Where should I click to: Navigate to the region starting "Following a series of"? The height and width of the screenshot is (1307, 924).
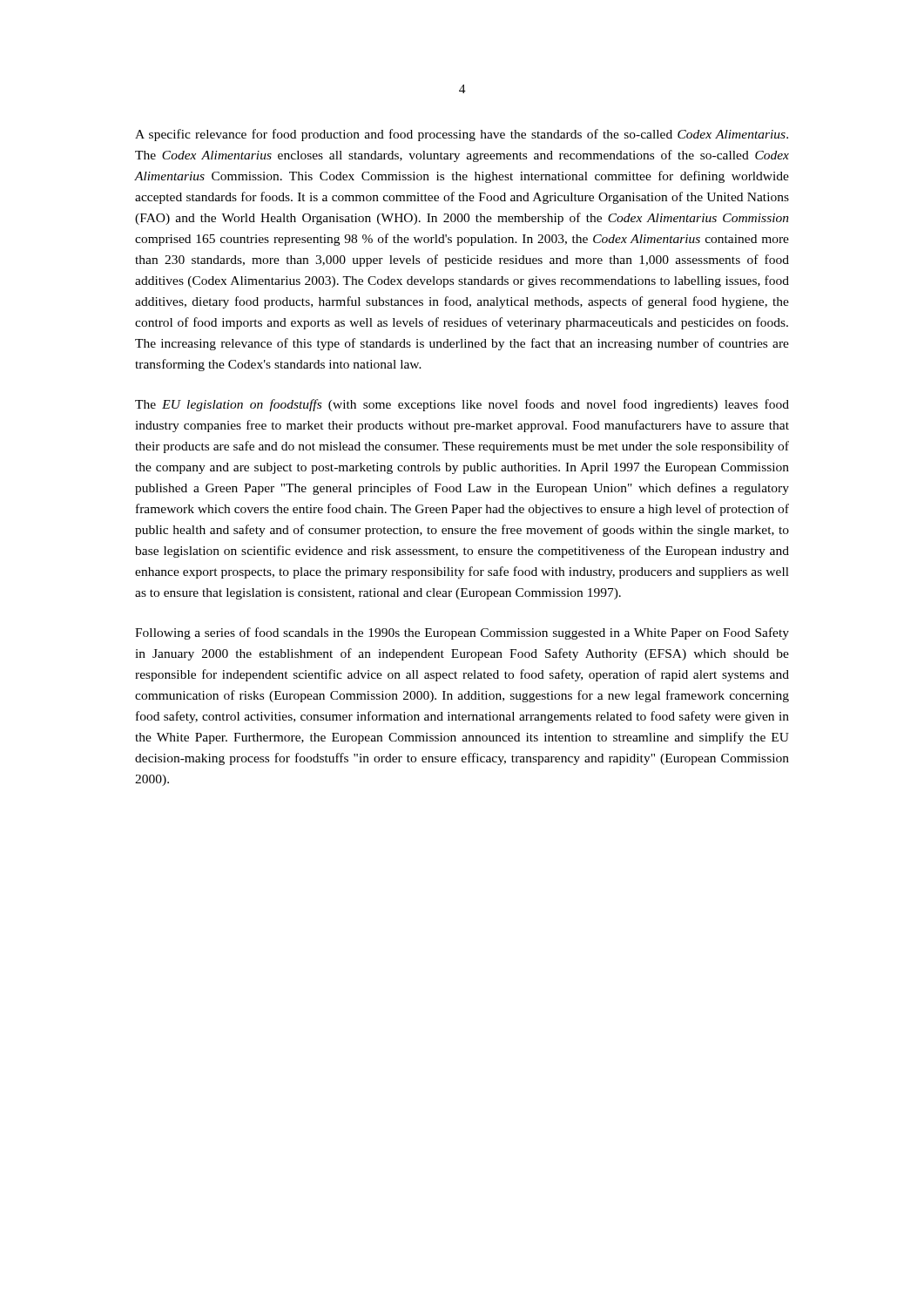462,706
